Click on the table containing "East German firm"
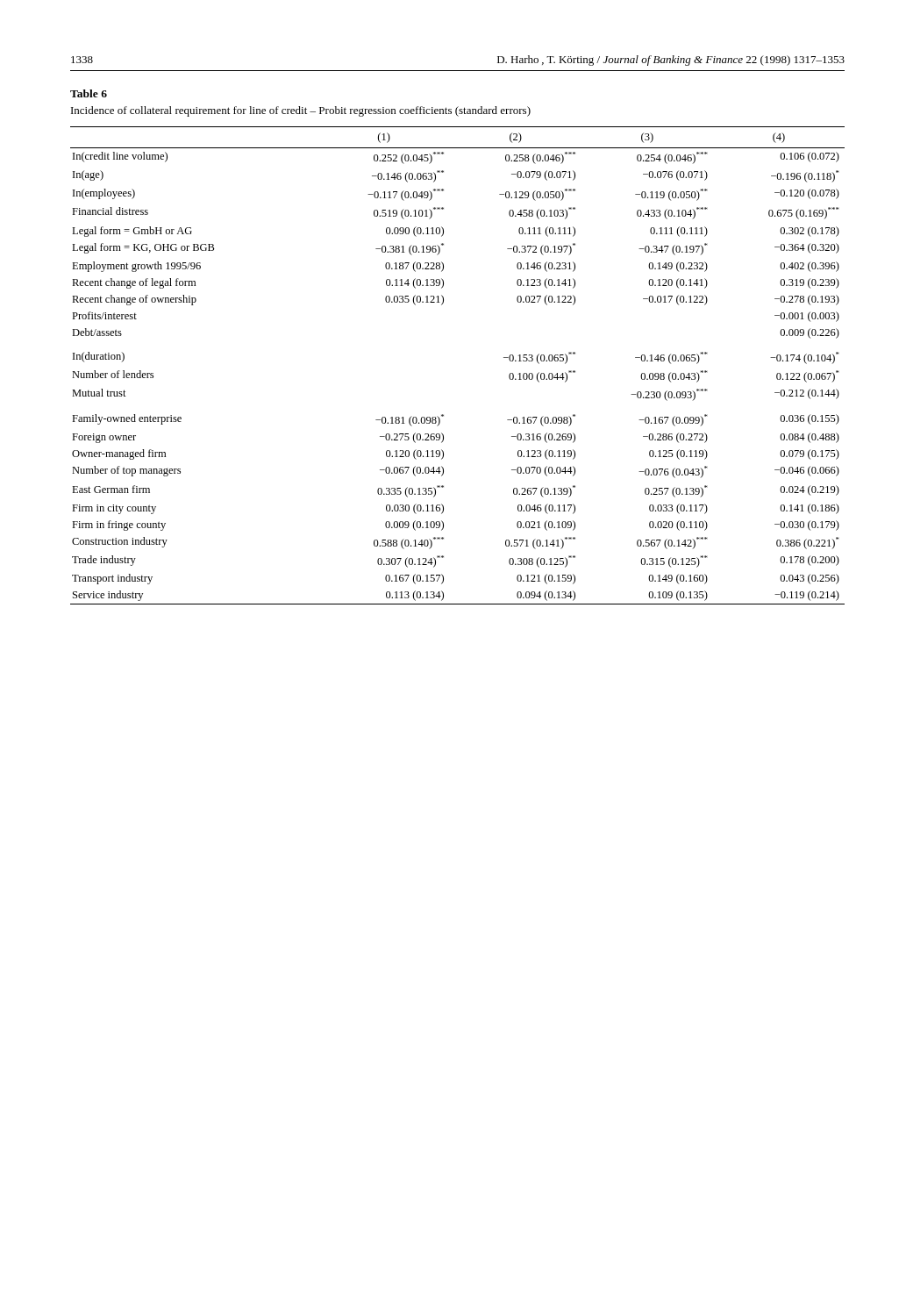 [457, 365]
